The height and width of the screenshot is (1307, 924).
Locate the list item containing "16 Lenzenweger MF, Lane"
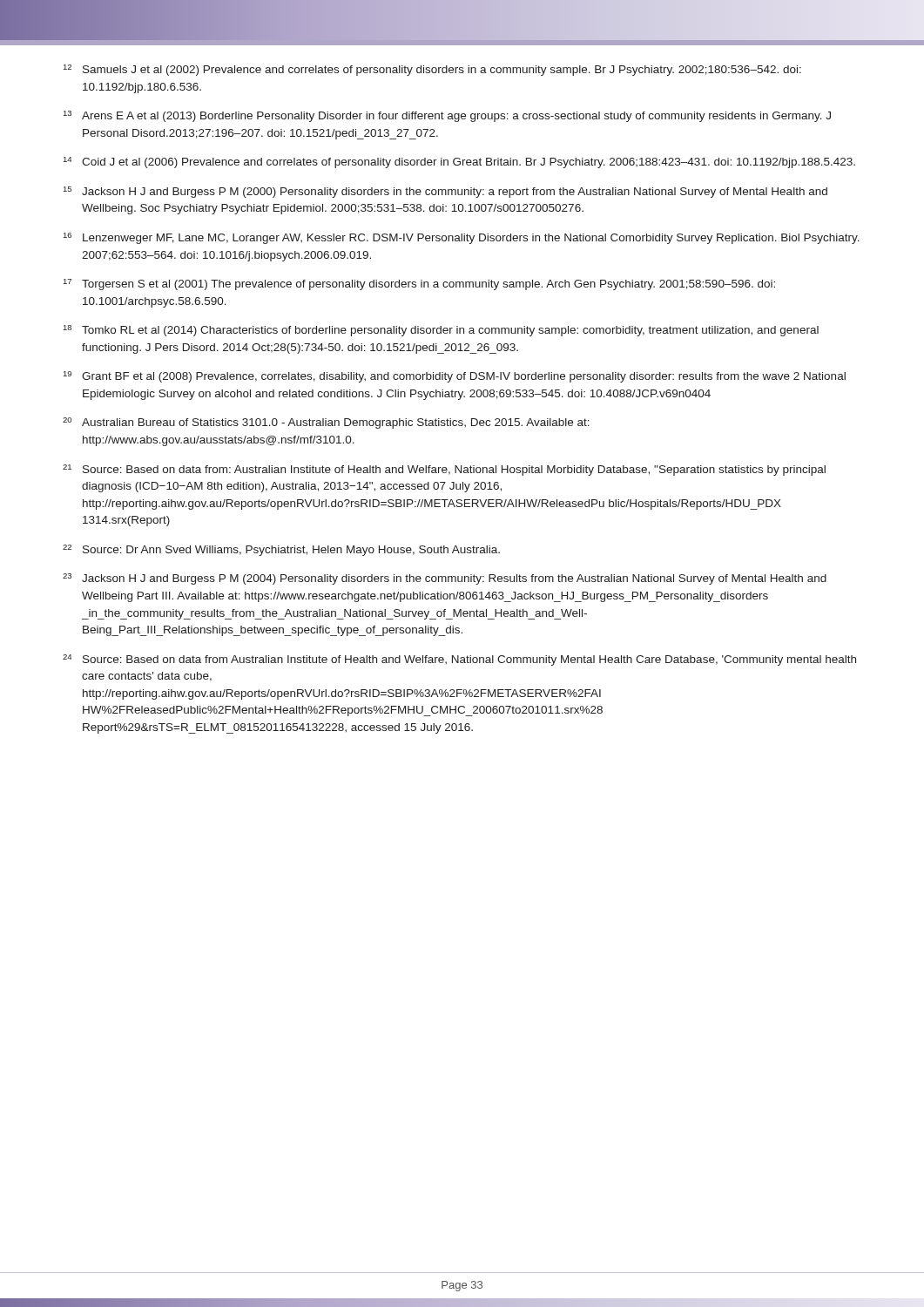point(462,246)
